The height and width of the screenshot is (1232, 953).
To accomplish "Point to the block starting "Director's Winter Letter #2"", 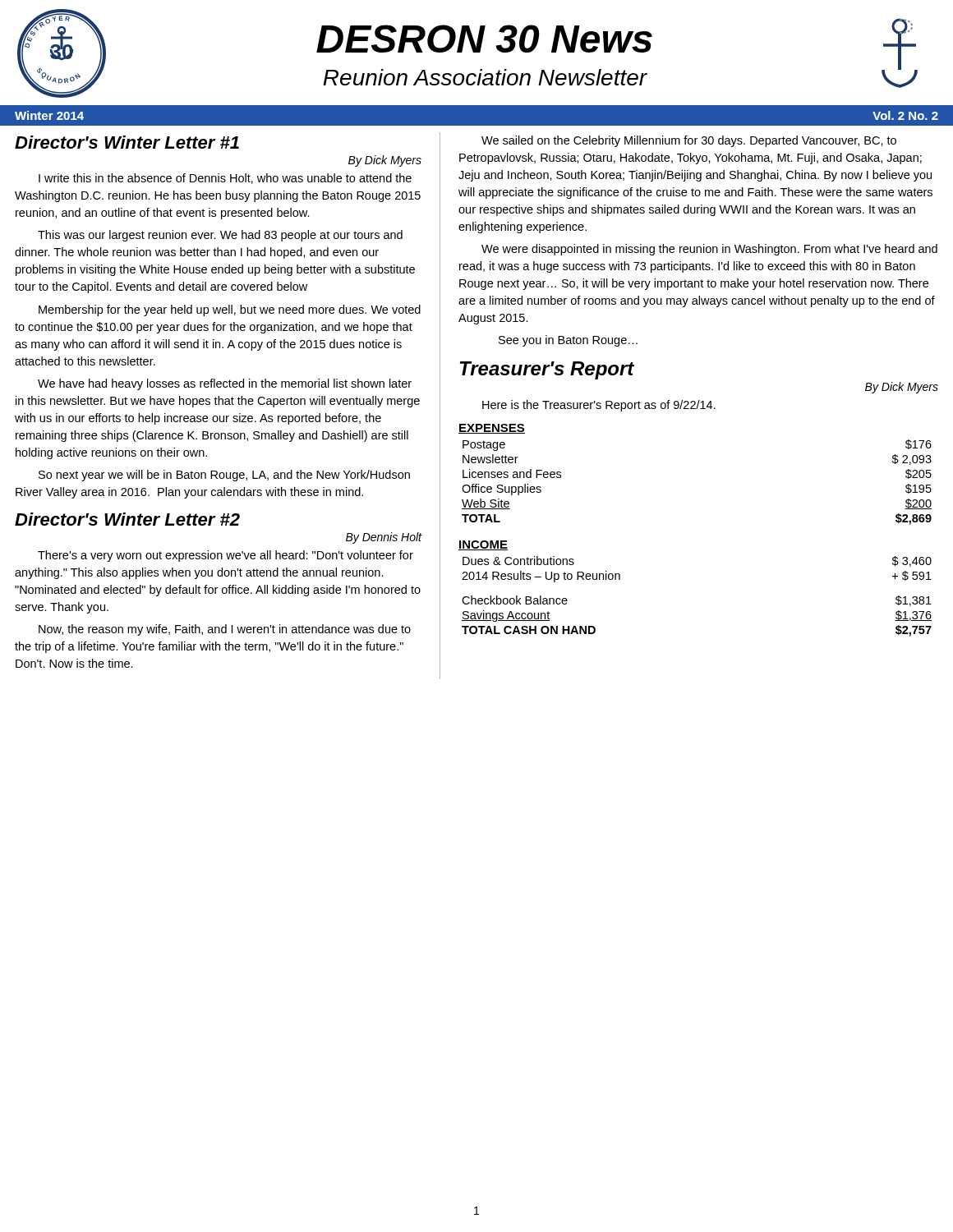I will [x=218, y=520].
